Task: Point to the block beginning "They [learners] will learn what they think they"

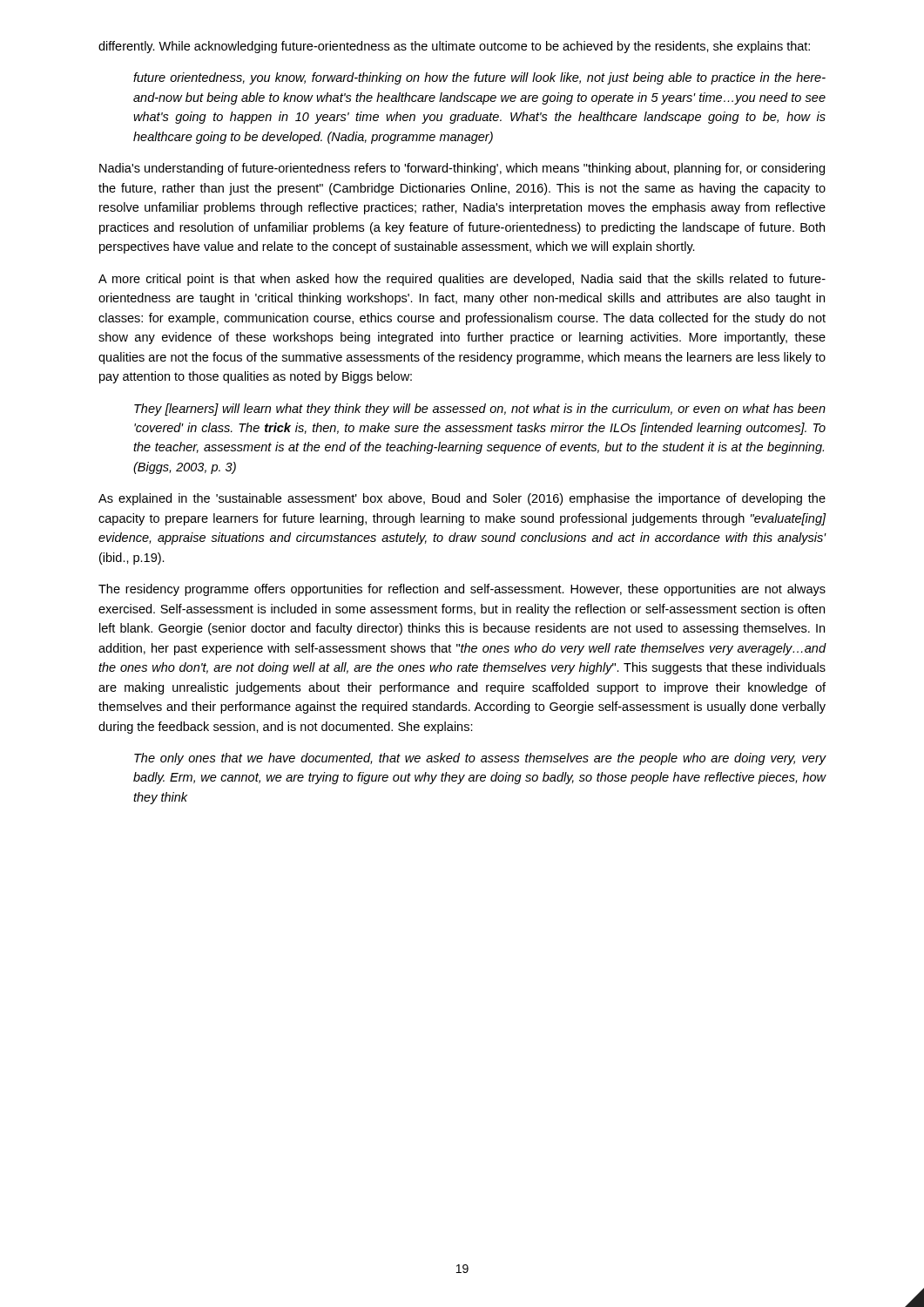Action: (479, 438)
